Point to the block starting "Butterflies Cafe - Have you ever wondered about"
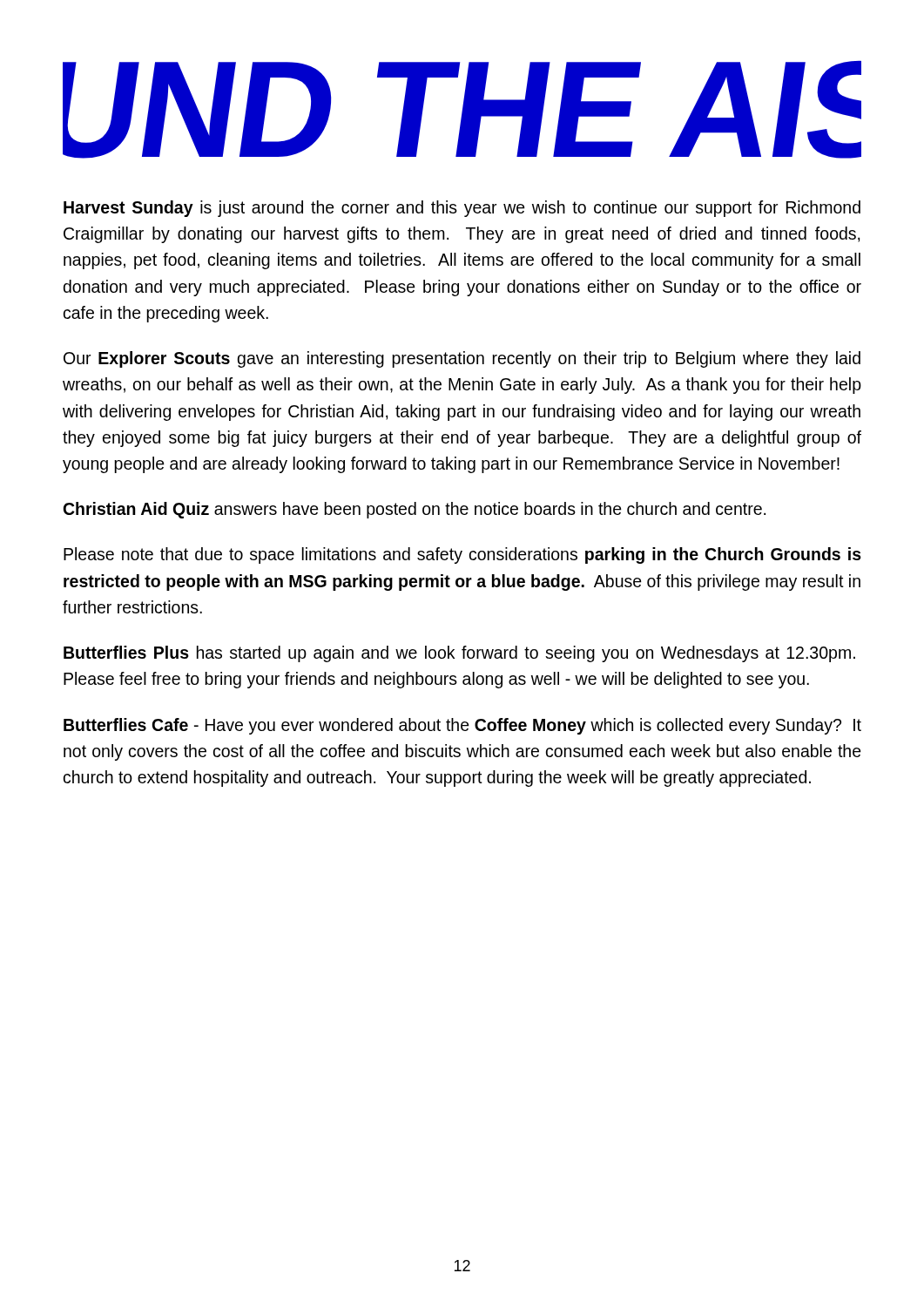The height and width of the screenshot is (1307, 924). (462, 751)
